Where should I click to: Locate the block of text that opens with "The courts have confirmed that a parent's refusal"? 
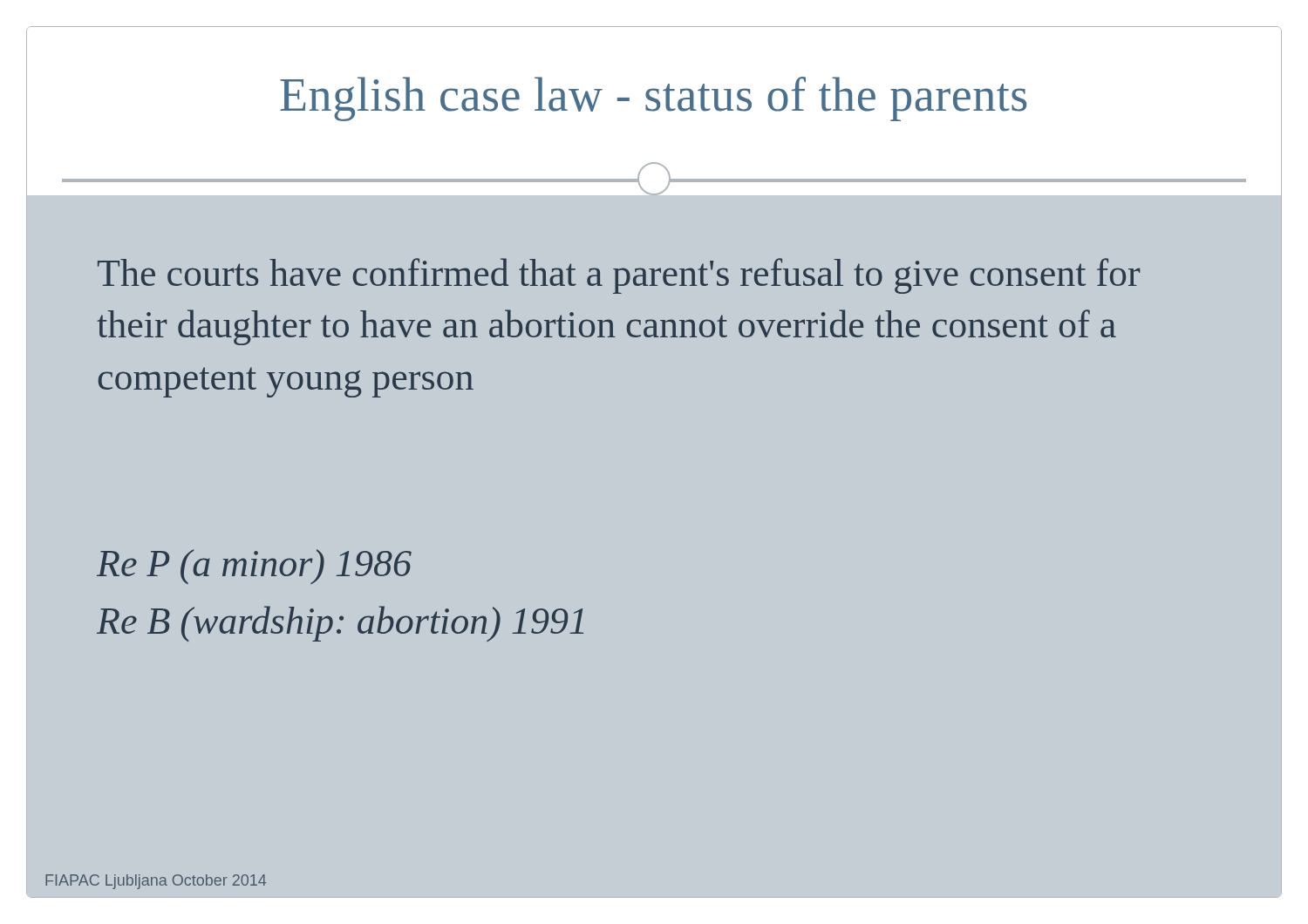coord(619,325)
